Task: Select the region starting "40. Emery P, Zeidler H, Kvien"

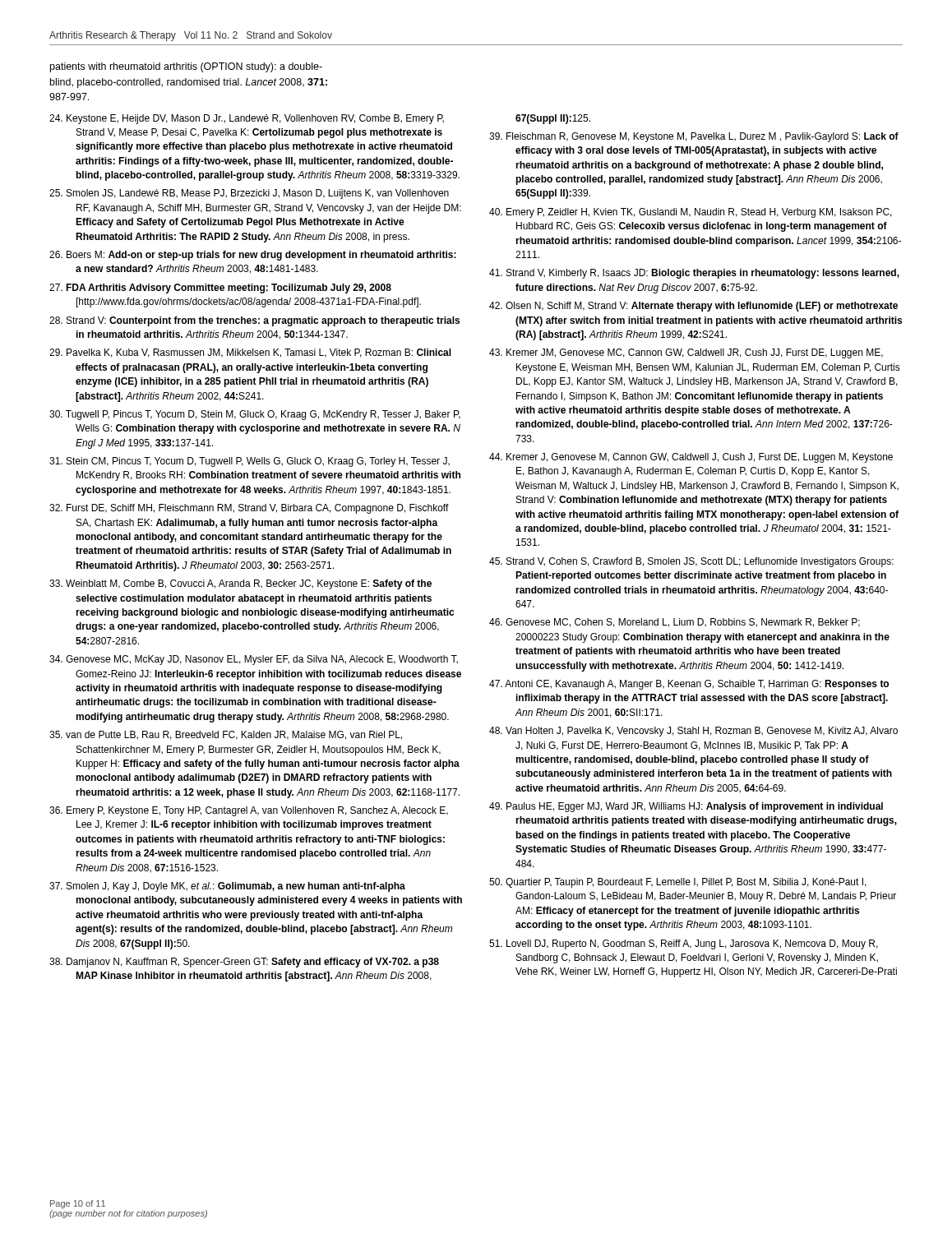Action: pyautogui.click(x=695, y=233)
